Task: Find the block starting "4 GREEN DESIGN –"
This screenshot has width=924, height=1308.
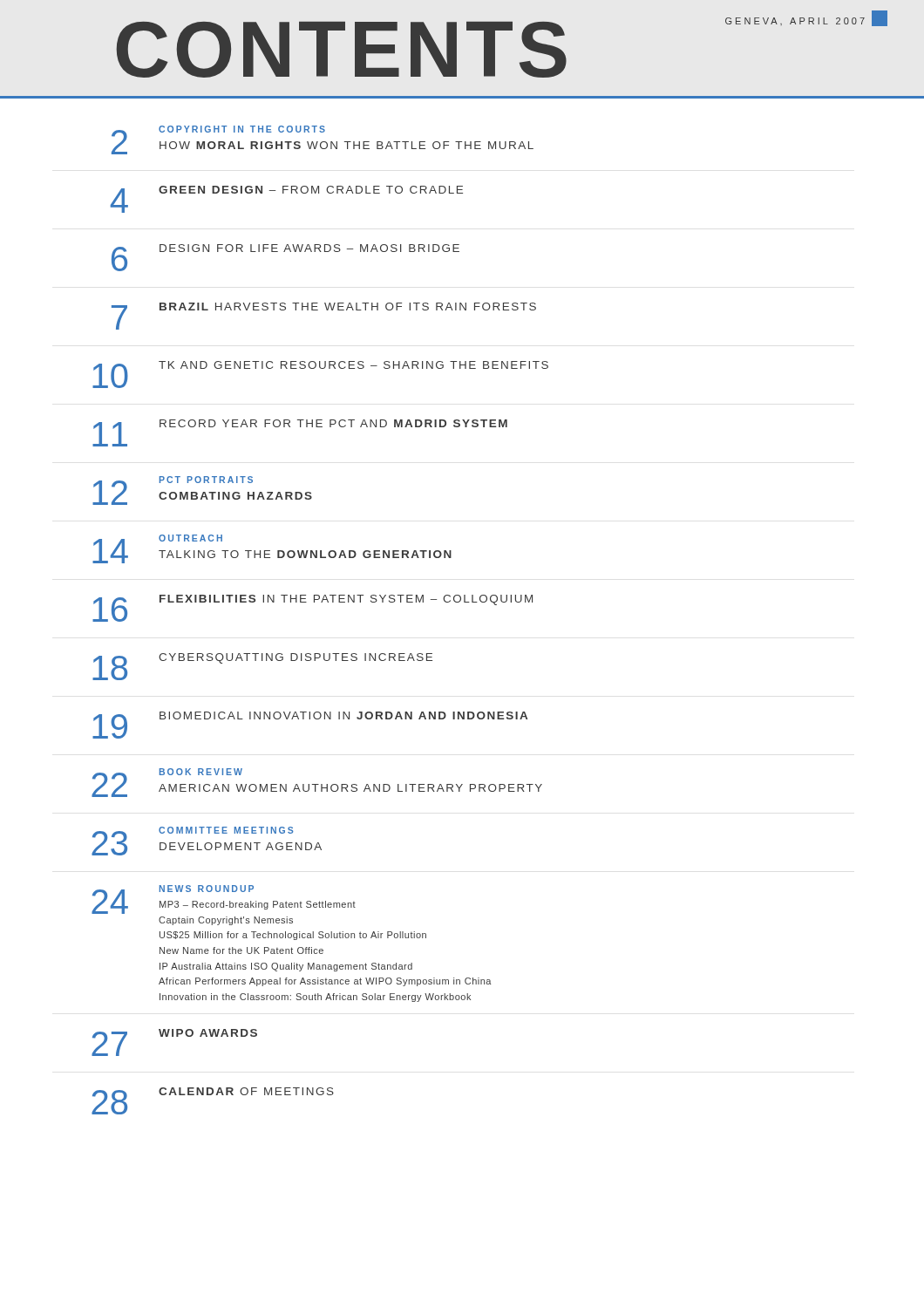Action: (453, 201)
